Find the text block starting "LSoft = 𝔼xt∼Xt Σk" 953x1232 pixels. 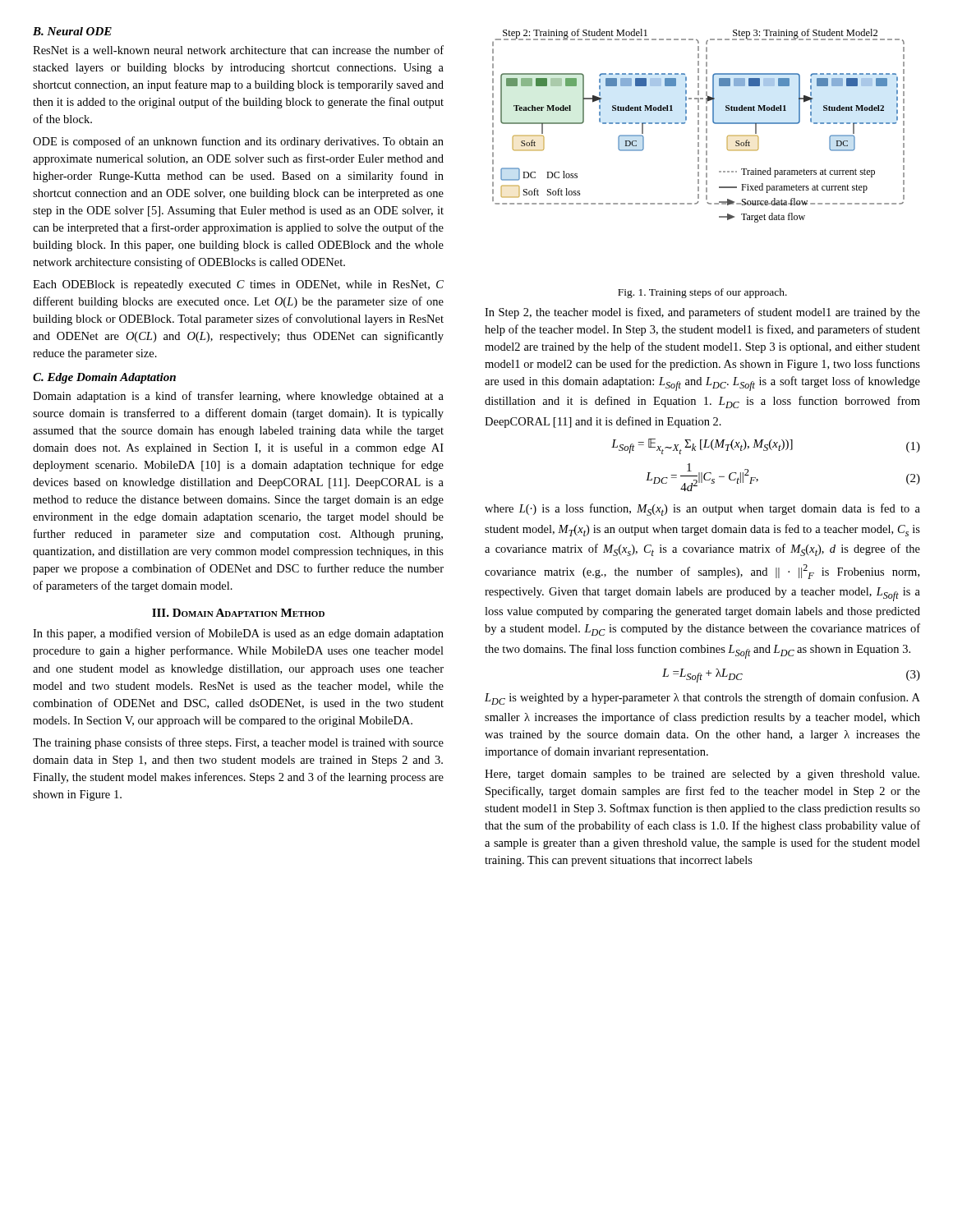click(766, 446)
